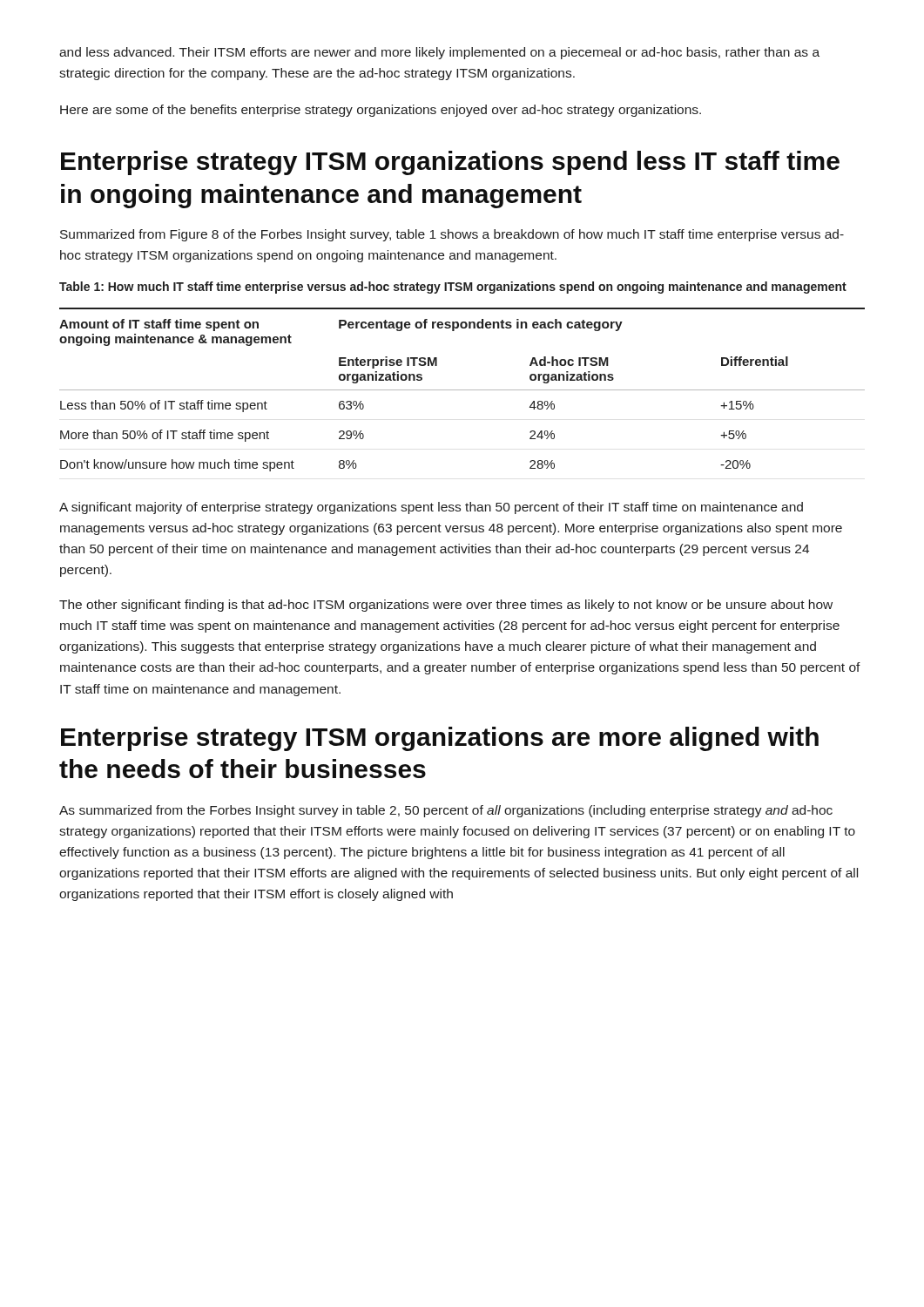The image size is (924, 1307).
Task: Select the table
Action: [x=462, y=394]
